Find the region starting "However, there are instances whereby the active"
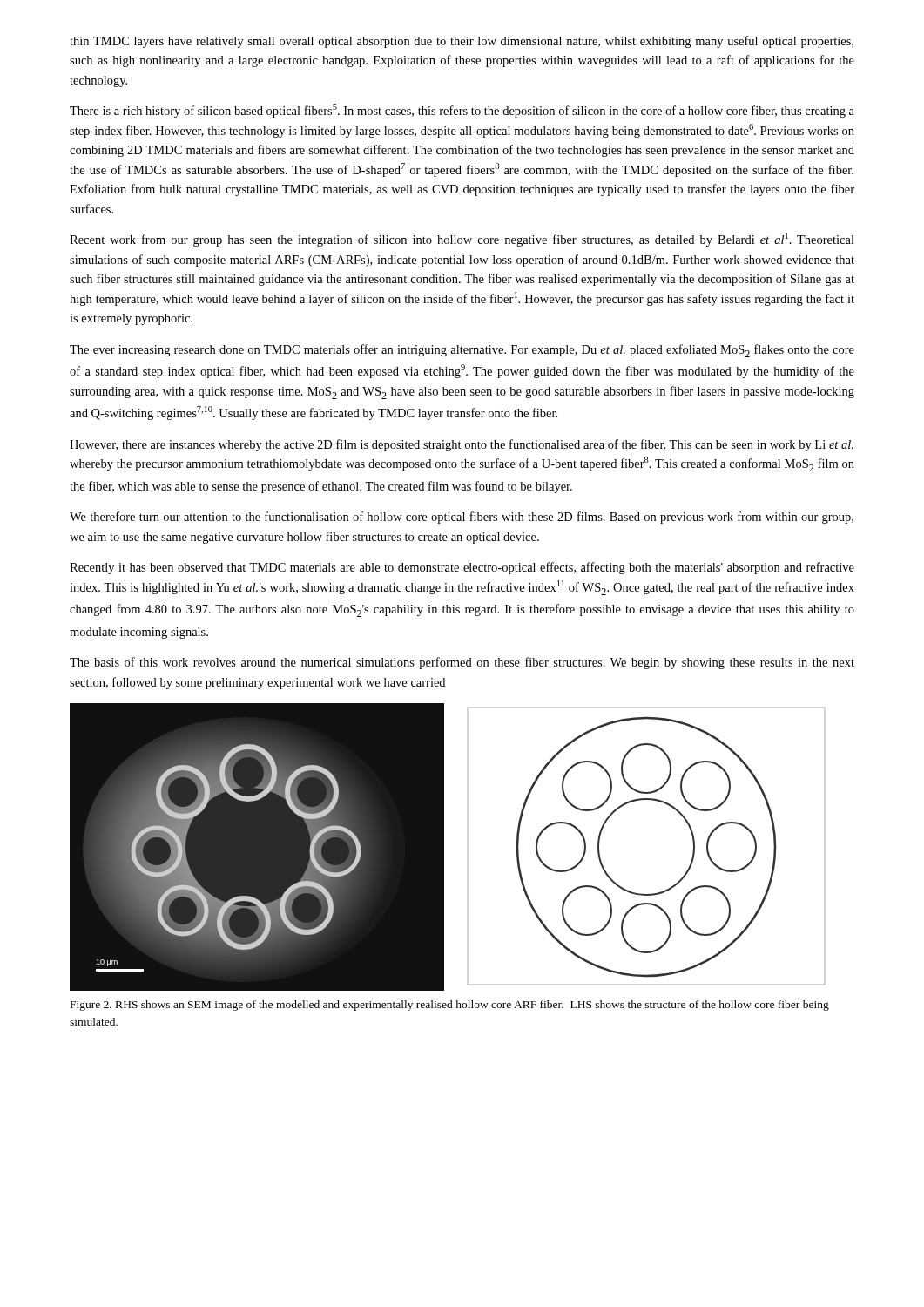The width and height of the screenshot is (924, 1307). [462, 465]
